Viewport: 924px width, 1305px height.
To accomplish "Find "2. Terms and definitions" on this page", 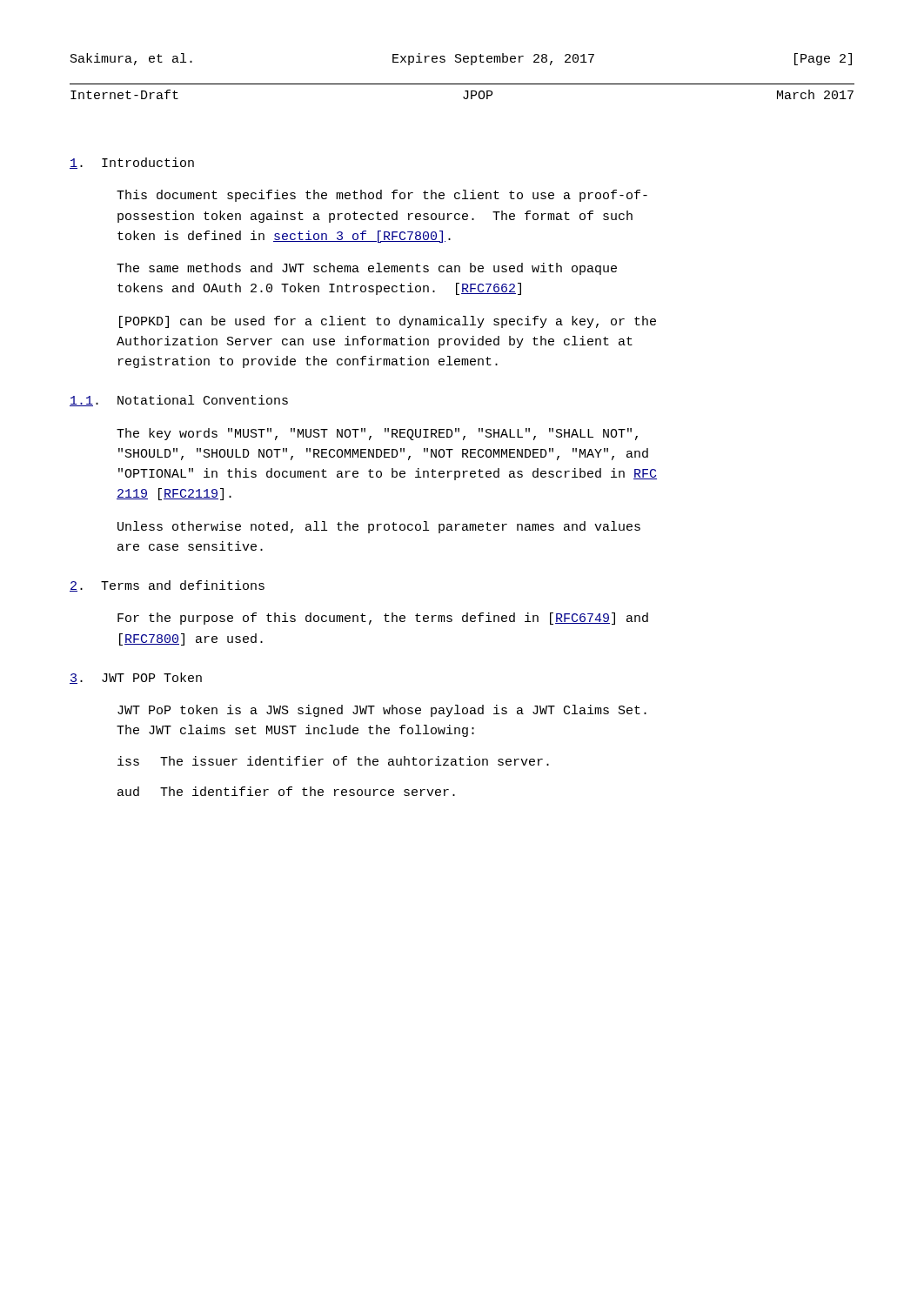I will (x=168, y=587).
